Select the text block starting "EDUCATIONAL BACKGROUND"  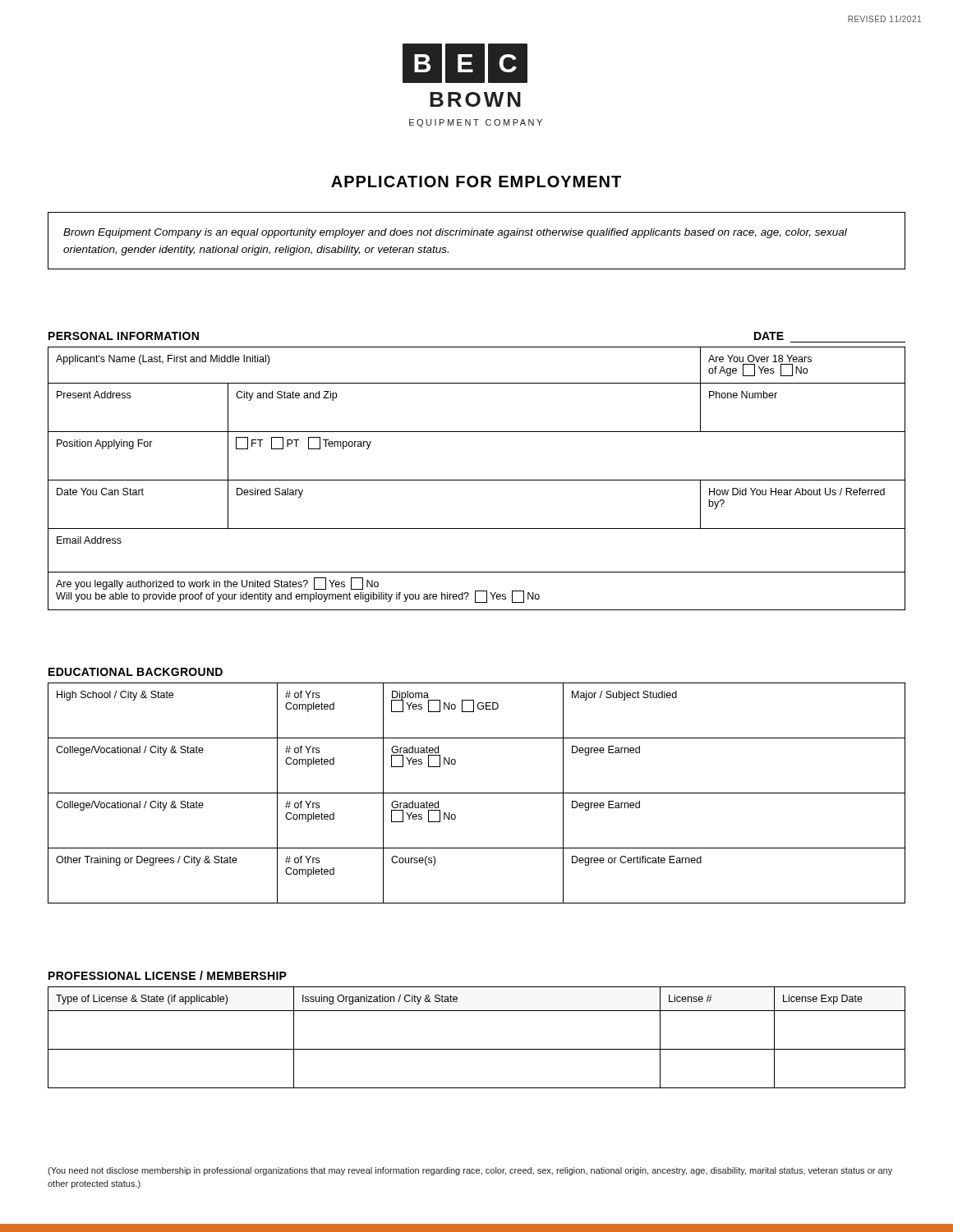pyautogui.click(x=135, y=672)
